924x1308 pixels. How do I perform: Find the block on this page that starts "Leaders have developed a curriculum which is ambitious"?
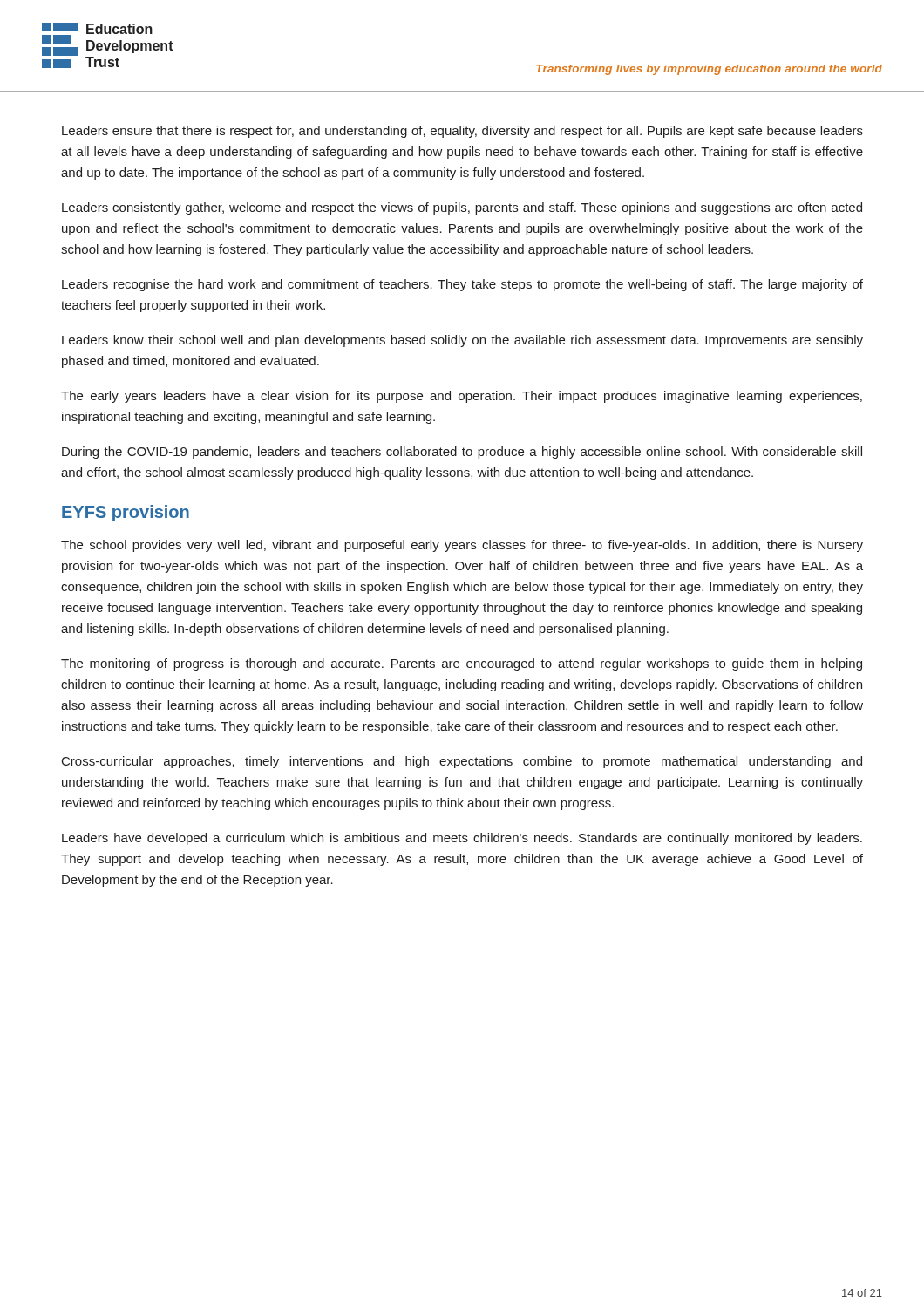coord(462,859)
